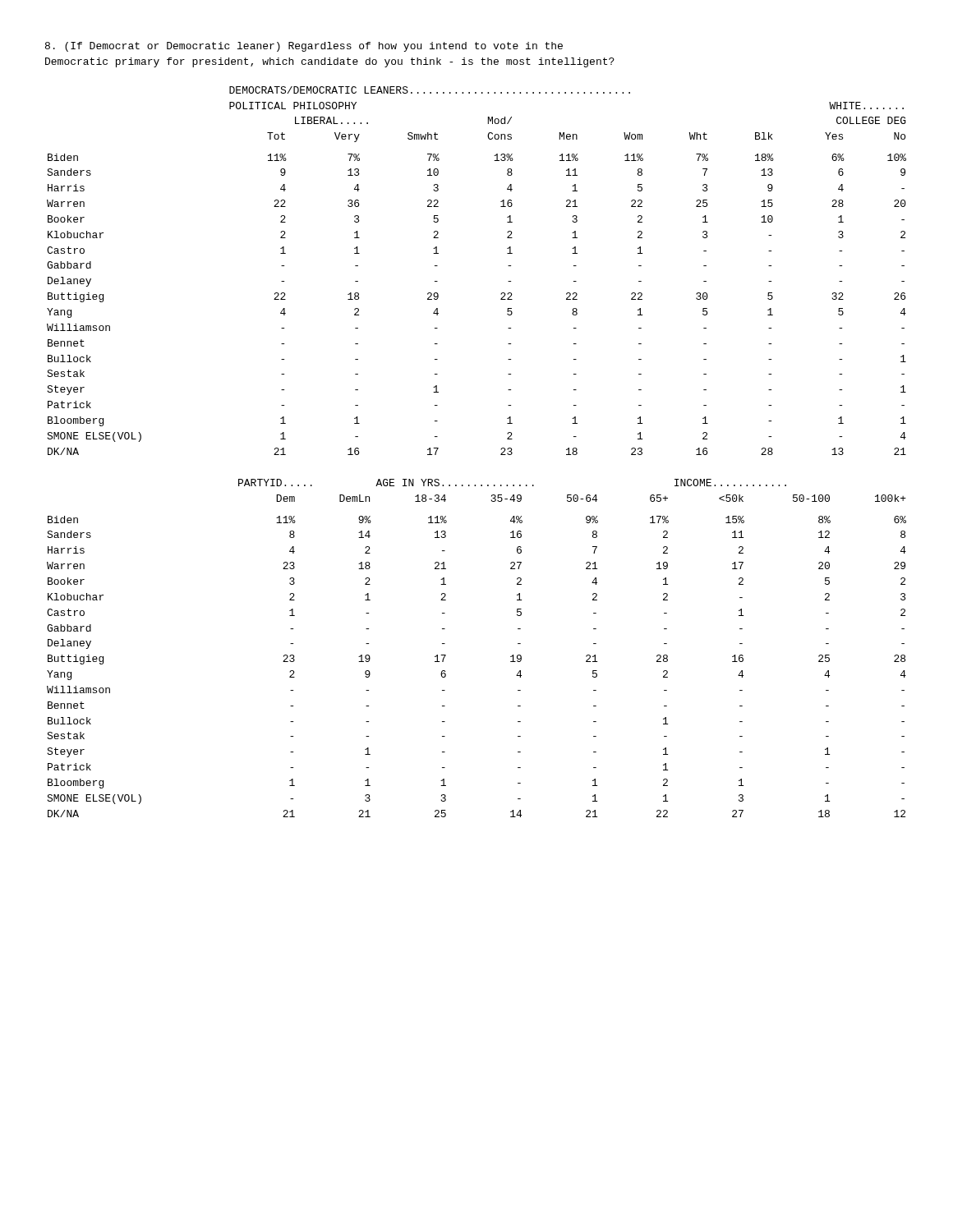The width and height of the screenshot is (953, 1232).
Task: Click on the table containing "DEMOCRATS/DEMOCRATIC LEANERS..................................."
Action: point(476,272)
